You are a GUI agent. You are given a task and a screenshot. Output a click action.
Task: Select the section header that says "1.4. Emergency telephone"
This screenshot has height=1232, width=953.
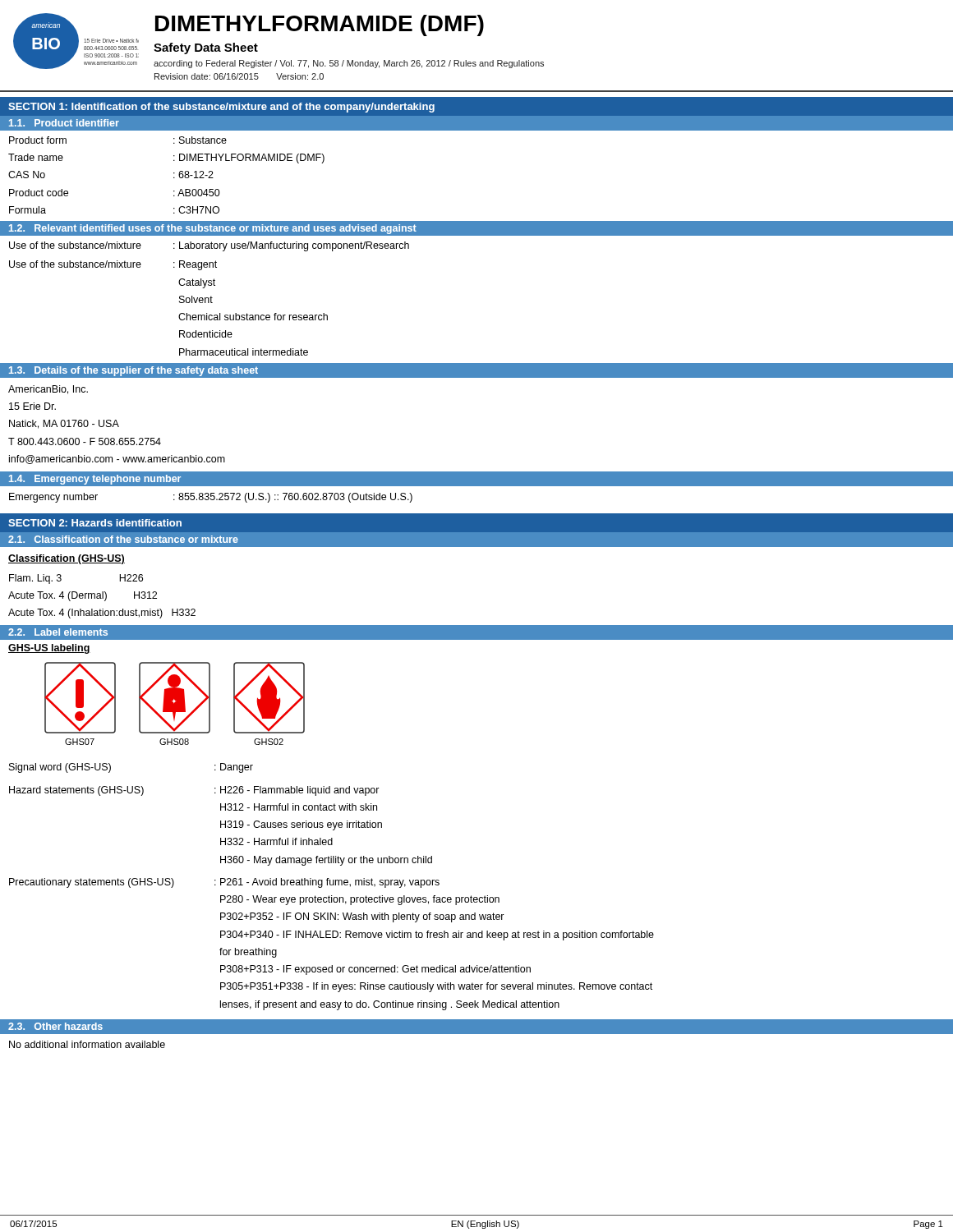click(x=95, y=479)
